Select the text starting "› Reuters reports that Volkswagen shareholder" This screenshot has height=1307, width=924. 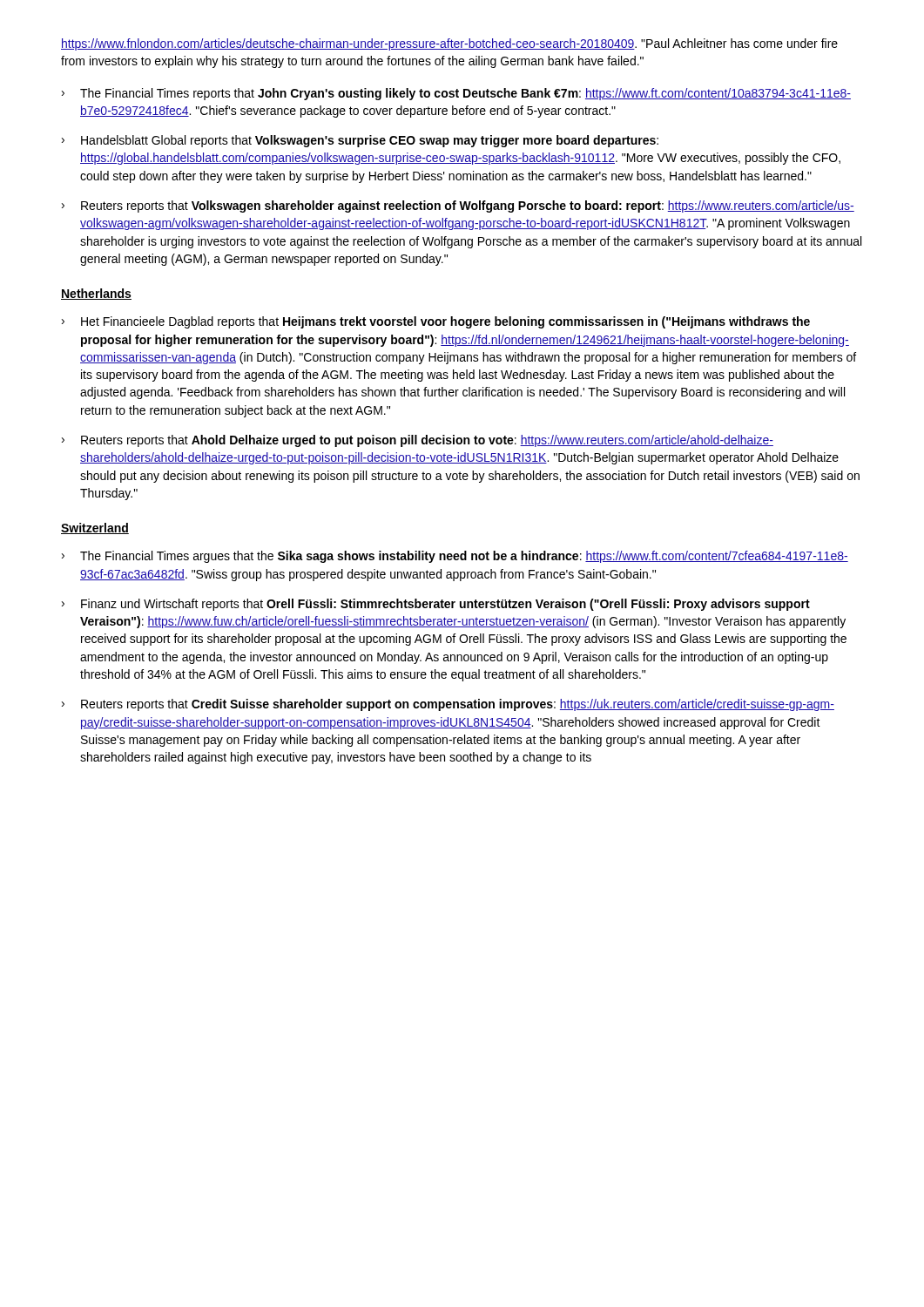pyautogui.click(x=462, y=232)
